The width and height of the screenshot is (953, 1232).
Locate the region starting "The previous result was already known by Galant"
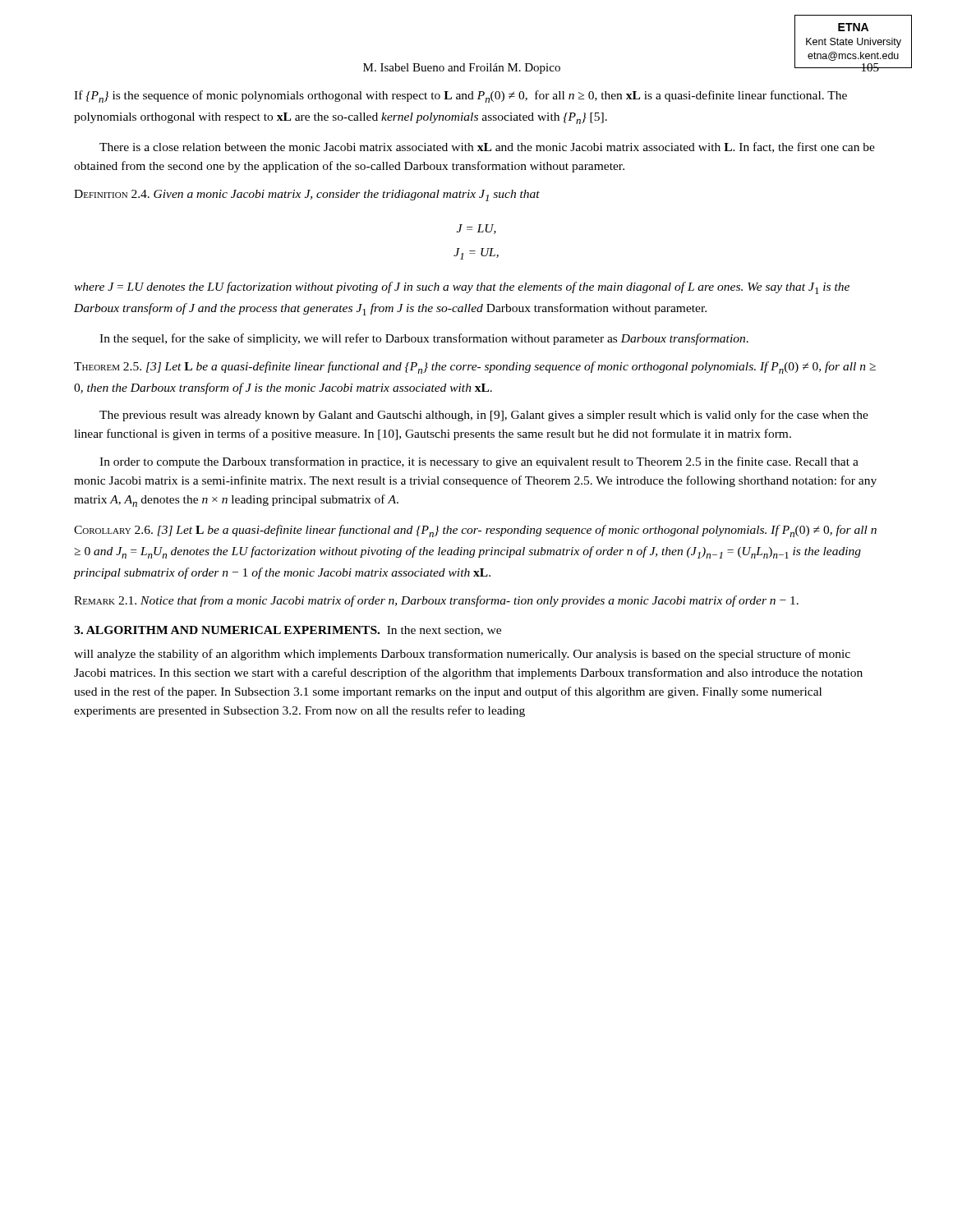tap(471, 424)
